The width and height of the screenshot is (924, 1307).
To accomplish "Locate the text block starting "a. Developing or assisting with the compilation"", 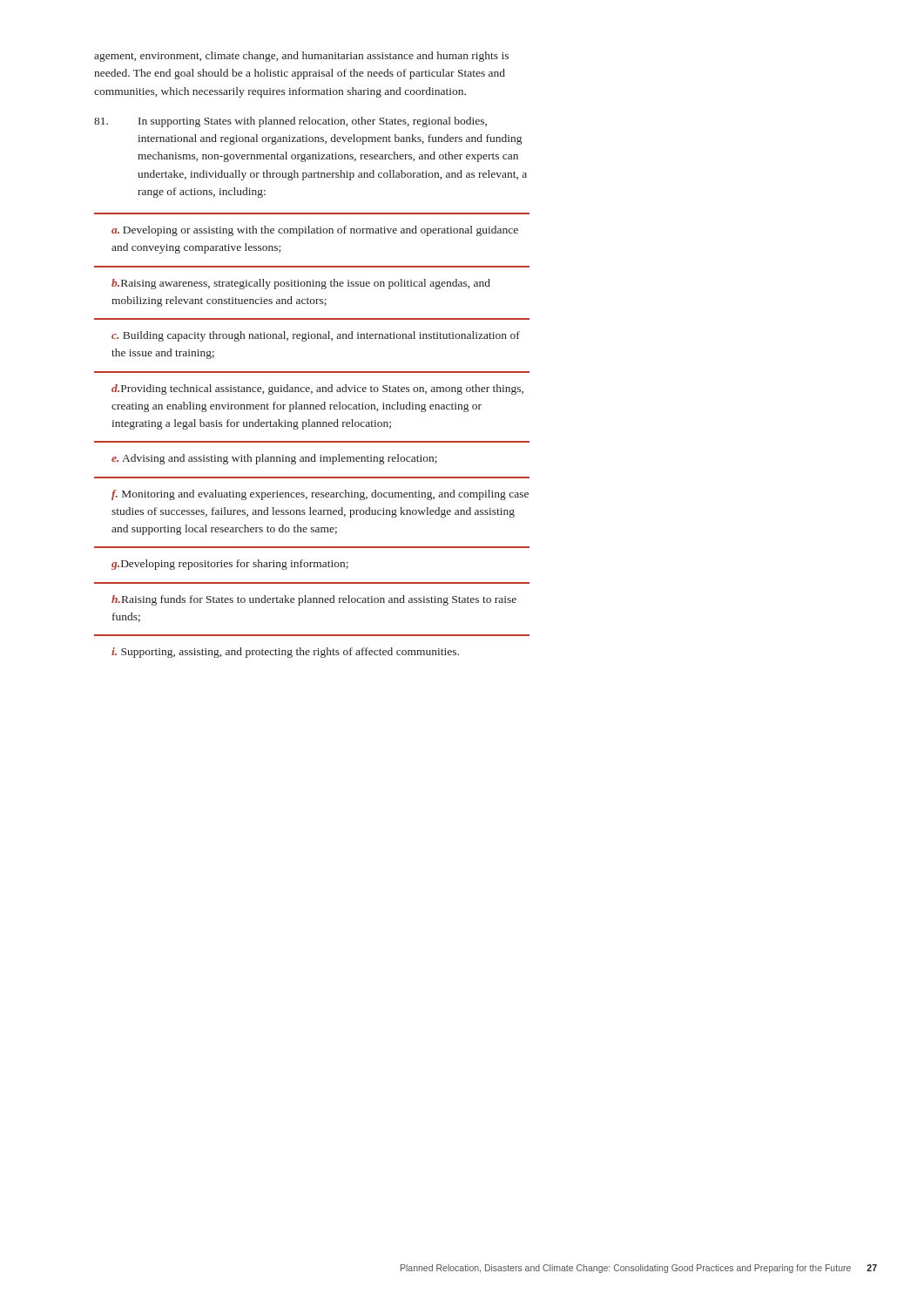I will click(x=315, y=238).
